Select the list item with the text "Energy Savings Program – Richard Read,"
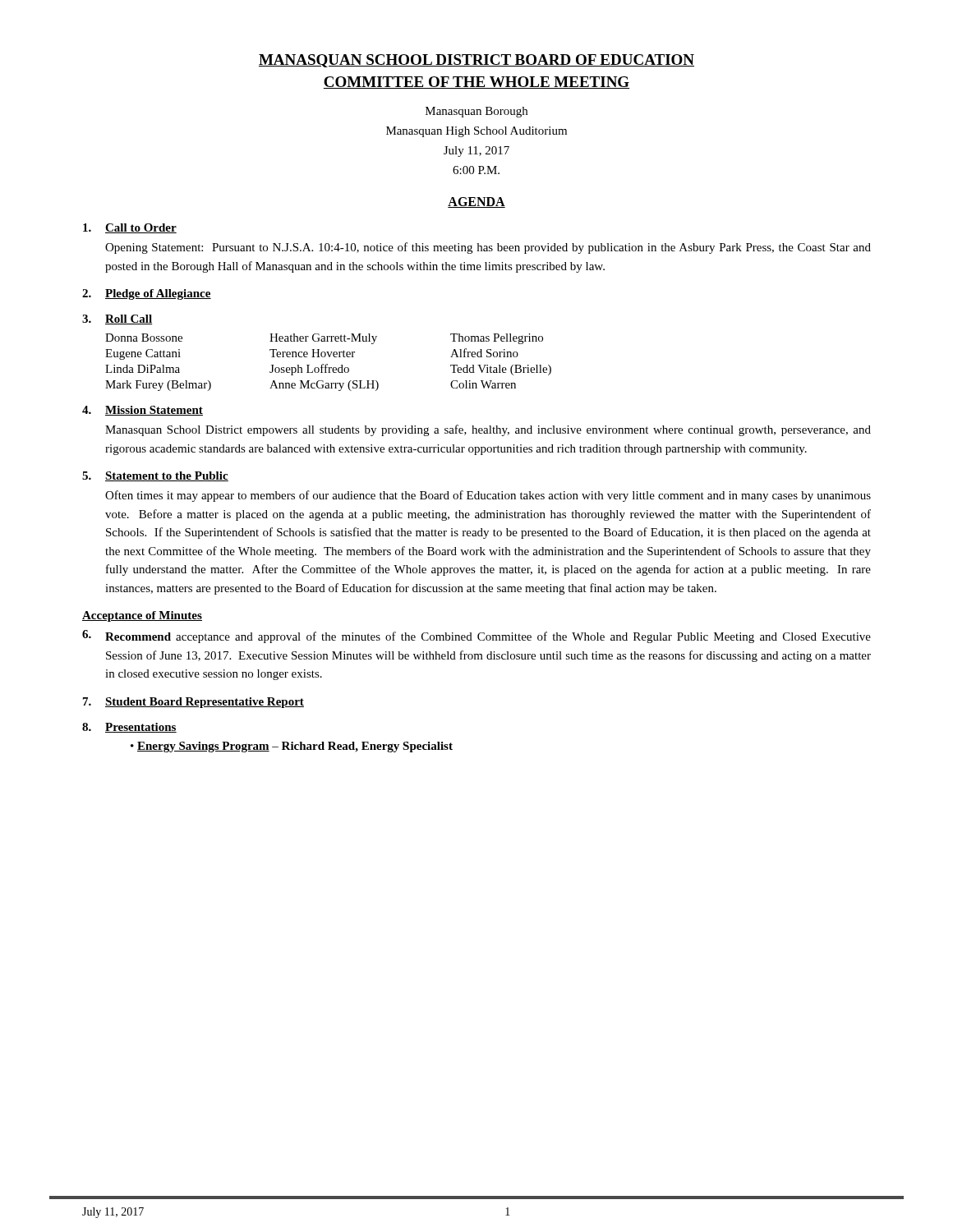953x1232 pixels. (295, 746)
